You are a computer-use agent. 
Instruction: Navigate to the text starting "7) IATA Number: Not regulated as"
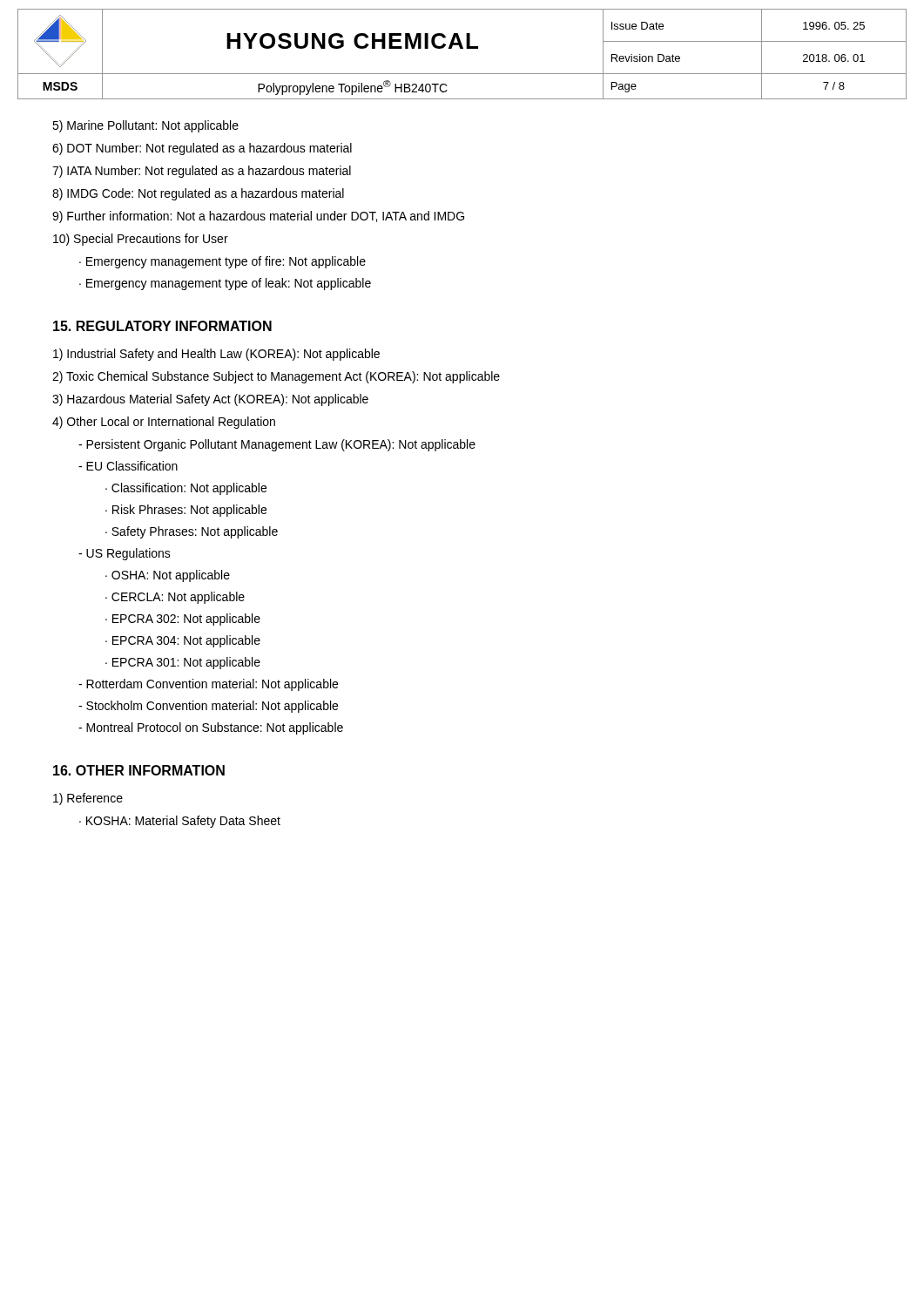click(202, 170)
